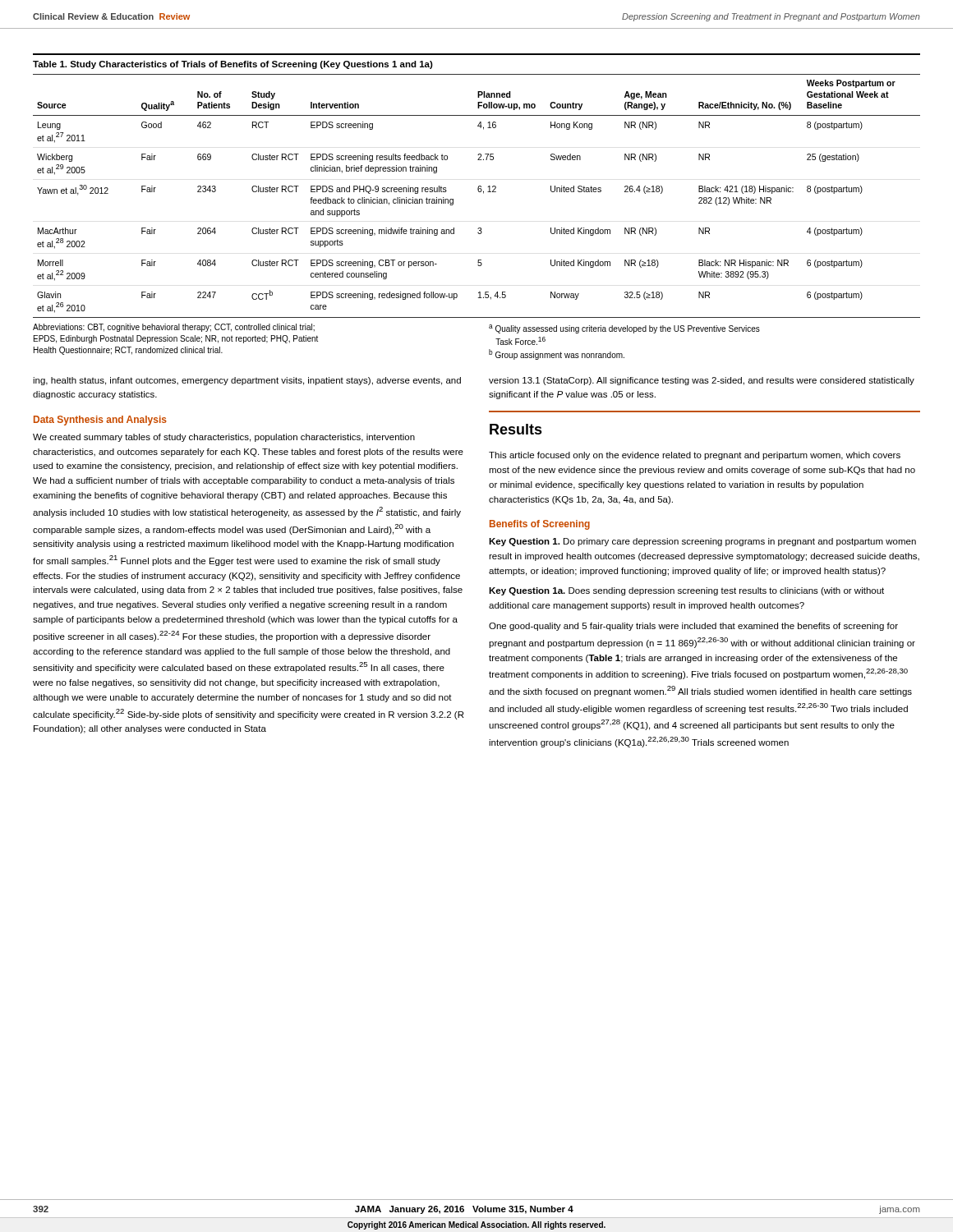953x1232 pixels.
Task: Navigate to the block starting "version 13.1 (StataCorp)."
Action: pyautogui.click(x=702, y=387)
